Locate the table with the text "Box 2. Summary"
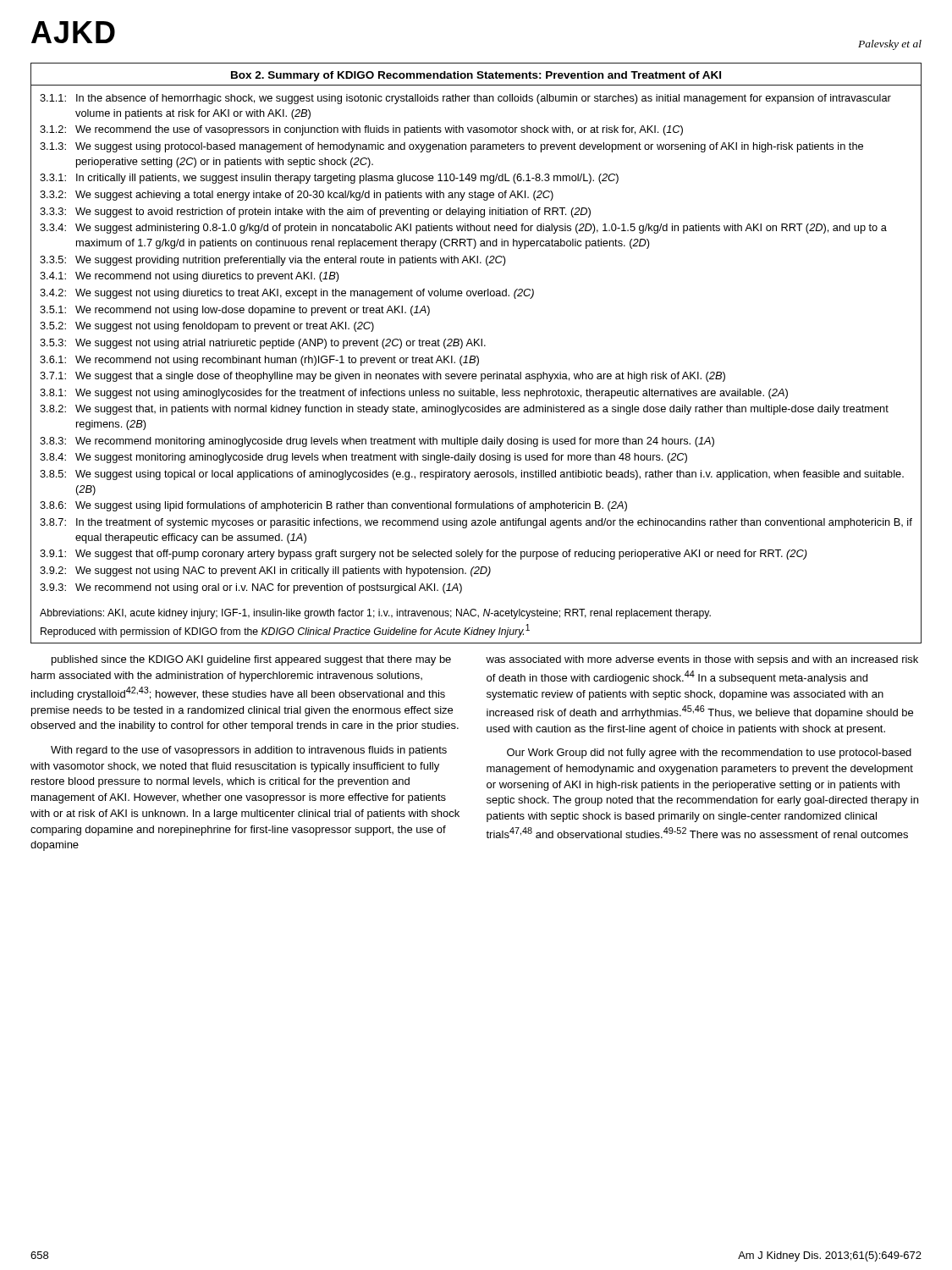This screenshot has width=952, height=1270. 476,353
